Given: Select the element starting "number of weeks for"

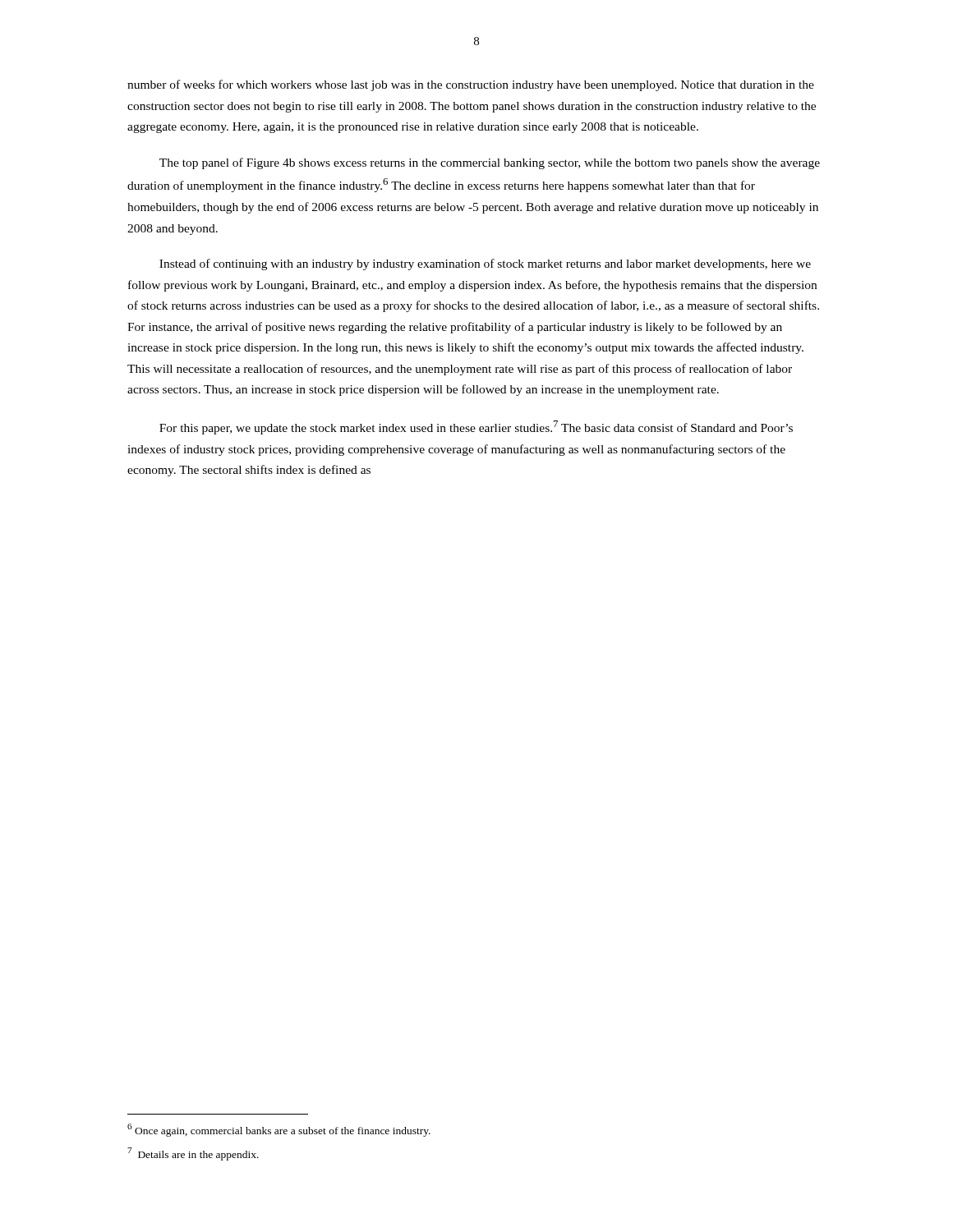Looking at the screenshot, I should coord(476,105).
